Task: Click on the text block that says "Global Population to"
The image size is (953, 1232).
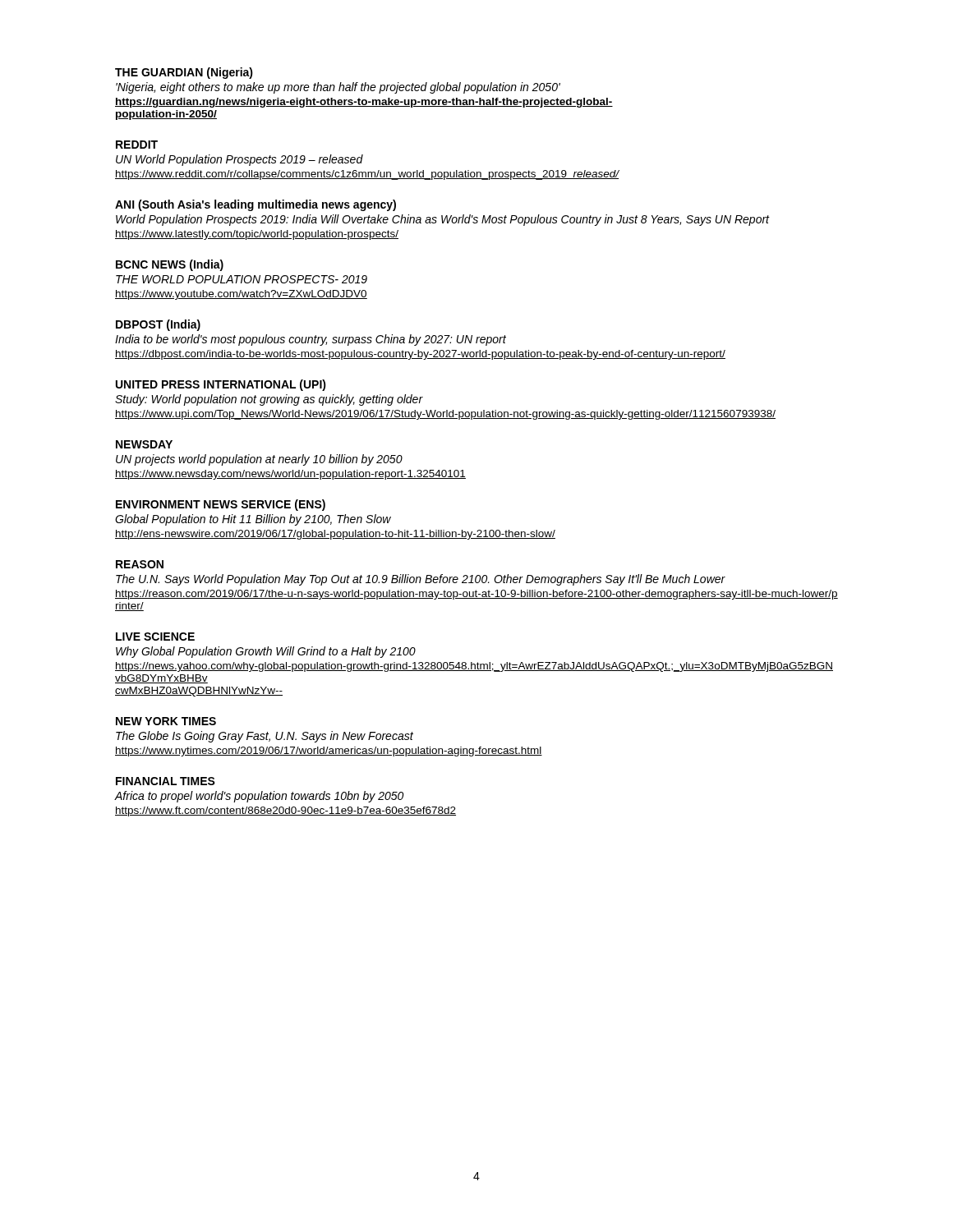Action: 476,526
